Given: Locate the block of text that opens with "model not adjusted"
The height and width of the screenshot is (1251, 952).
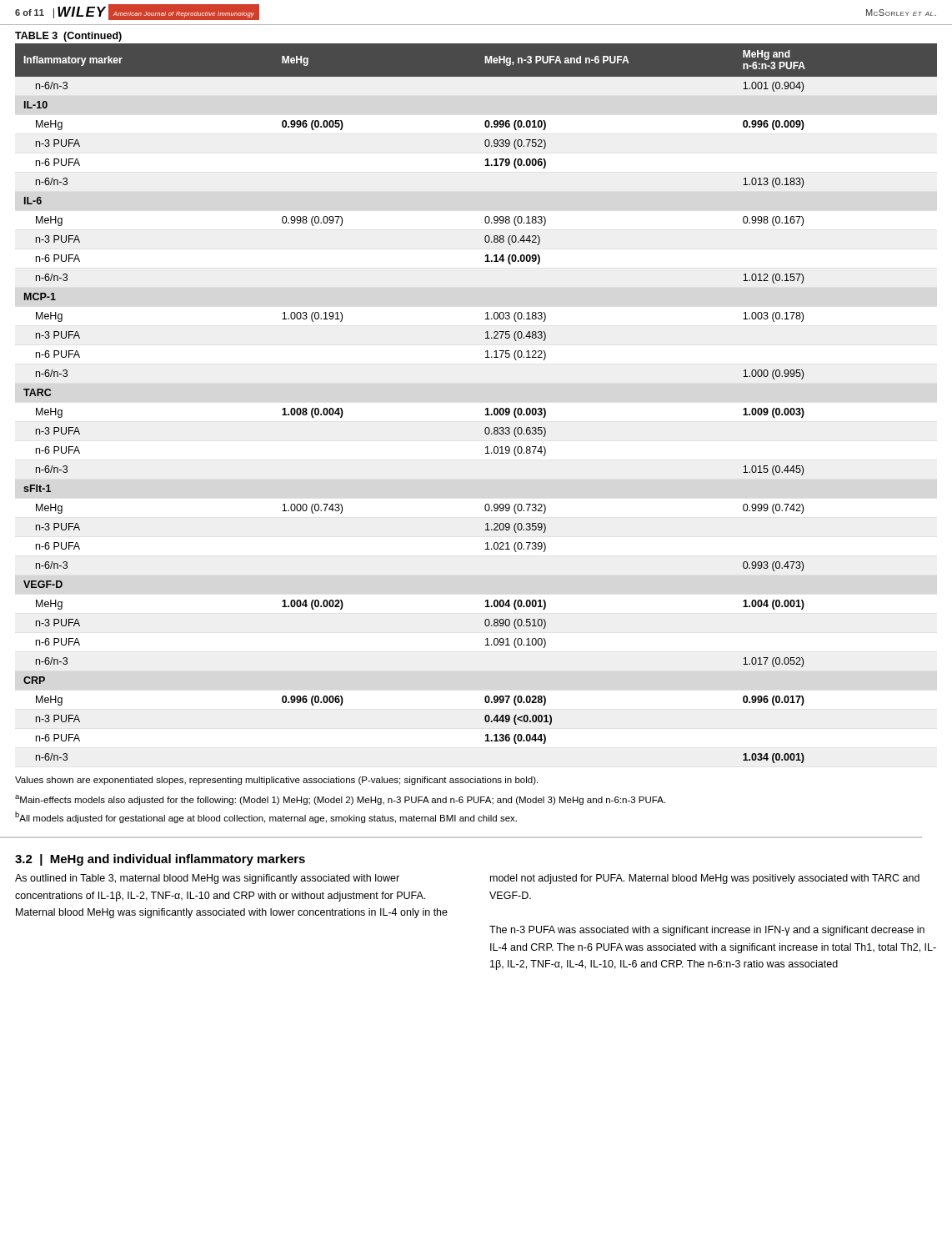Looking at the screenshot, I should (713, 921).
